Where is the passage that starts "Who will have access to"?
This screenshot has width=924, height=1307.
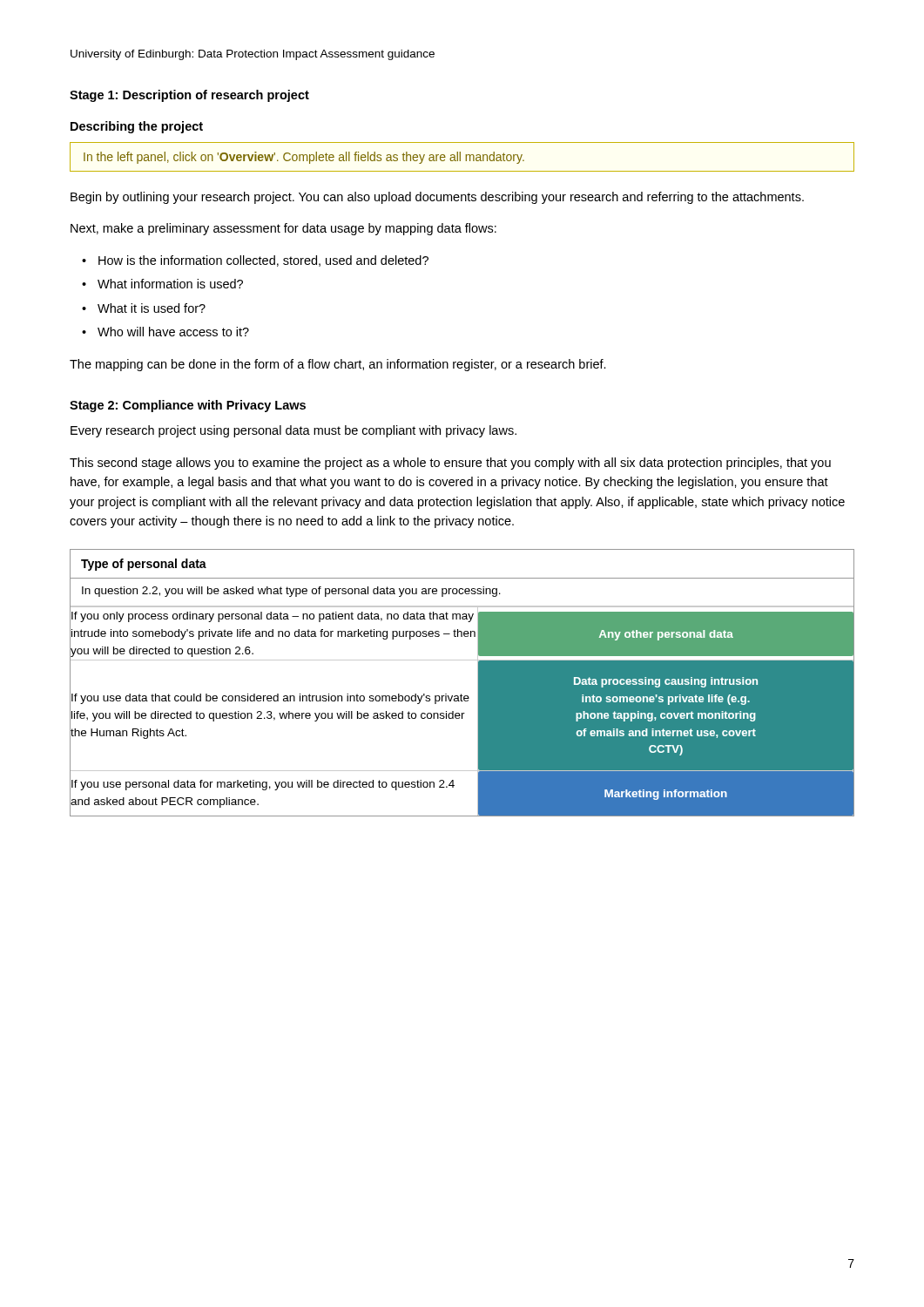pyautogui.click(x=173, y=332)
